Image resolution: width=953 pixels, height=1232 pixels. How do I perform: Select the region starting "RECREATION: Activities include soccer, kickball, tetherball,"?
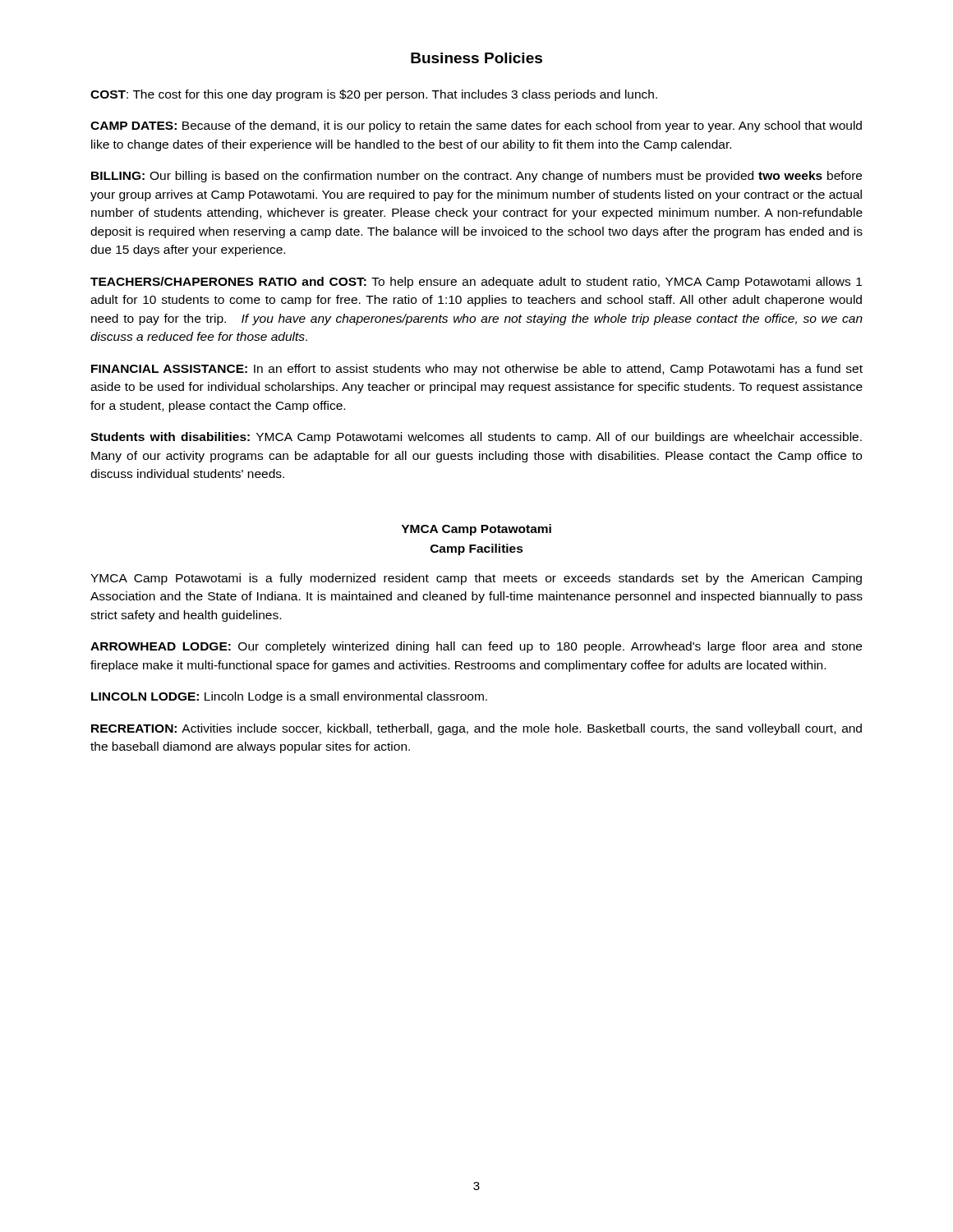click(x=476, y=737)
